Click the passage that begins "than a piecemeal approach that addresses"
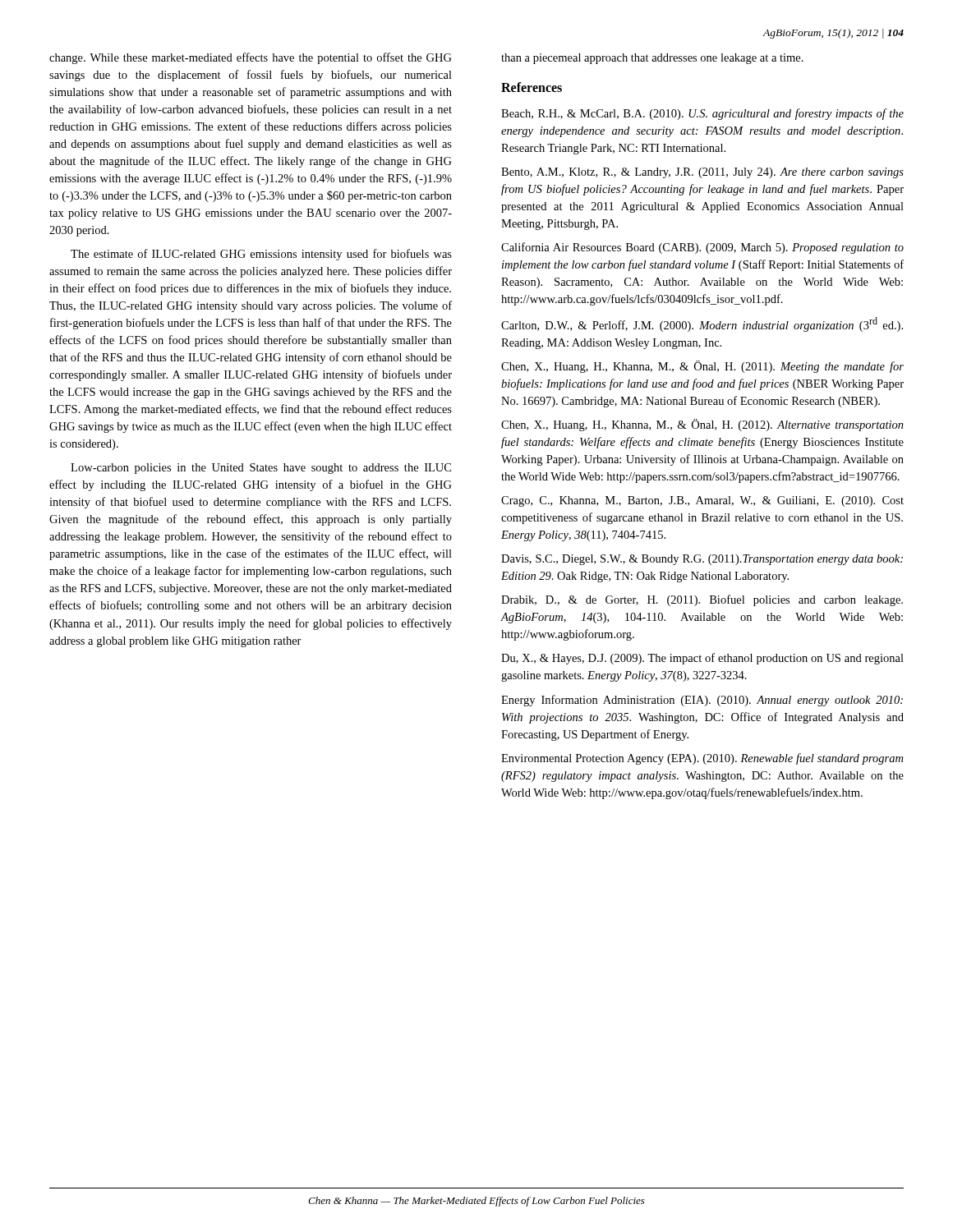Screen dimensions: 1232x953 (x=702, y=58)
